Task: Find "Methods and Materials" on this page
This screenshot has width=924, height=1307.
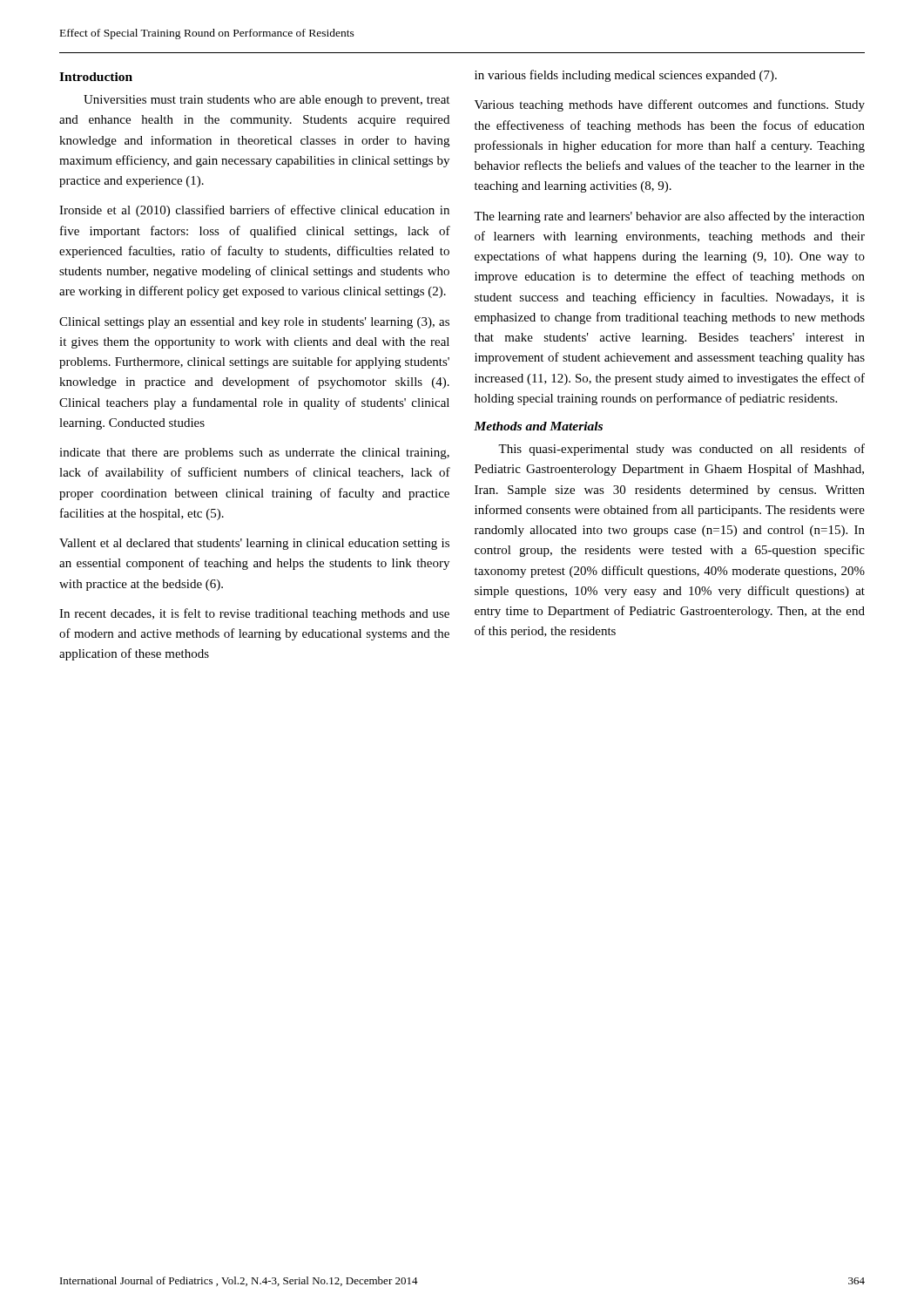Action: 539,426
